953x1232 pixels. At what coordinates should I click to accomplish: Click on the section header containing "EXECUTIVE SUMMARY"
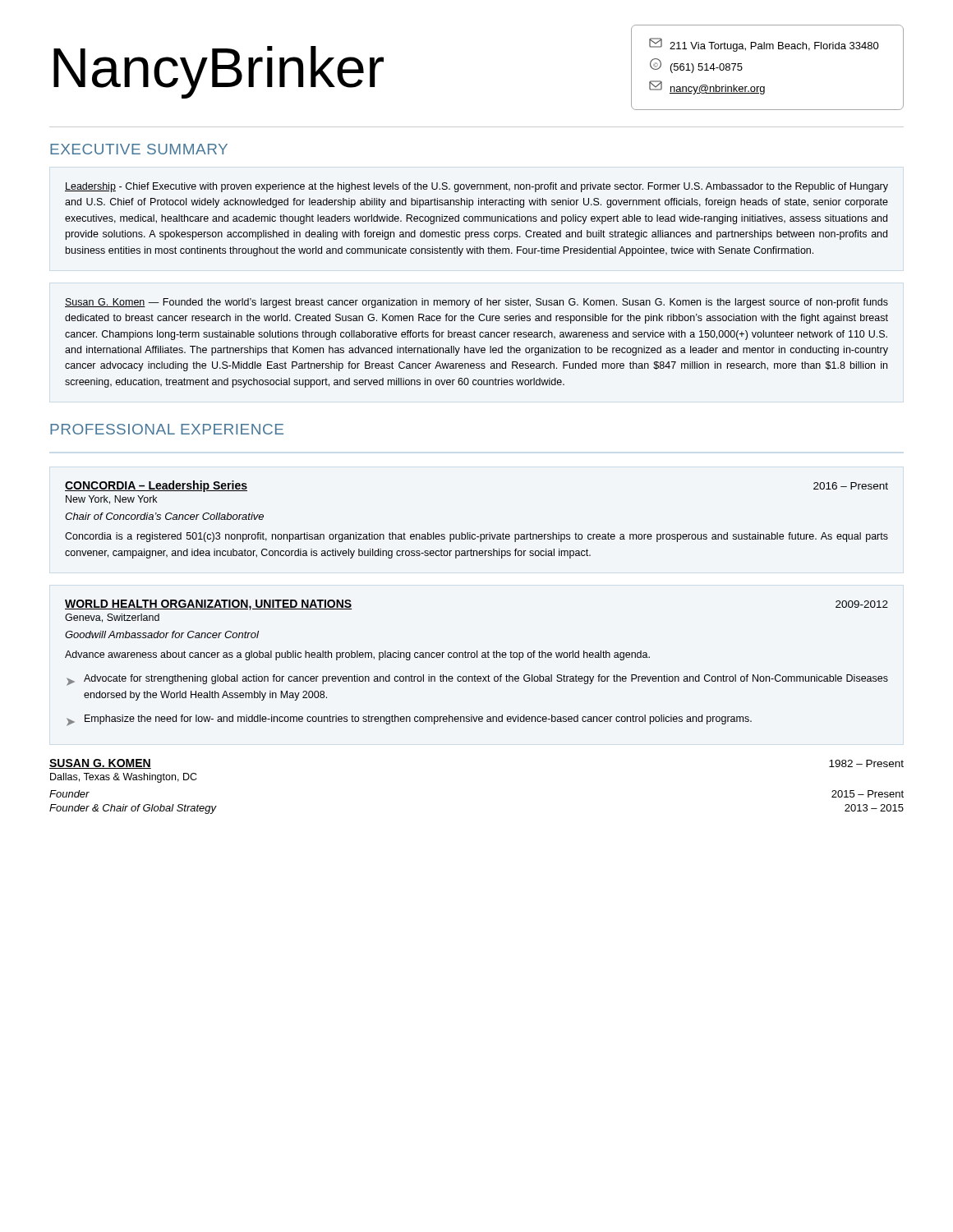[139, 149]
